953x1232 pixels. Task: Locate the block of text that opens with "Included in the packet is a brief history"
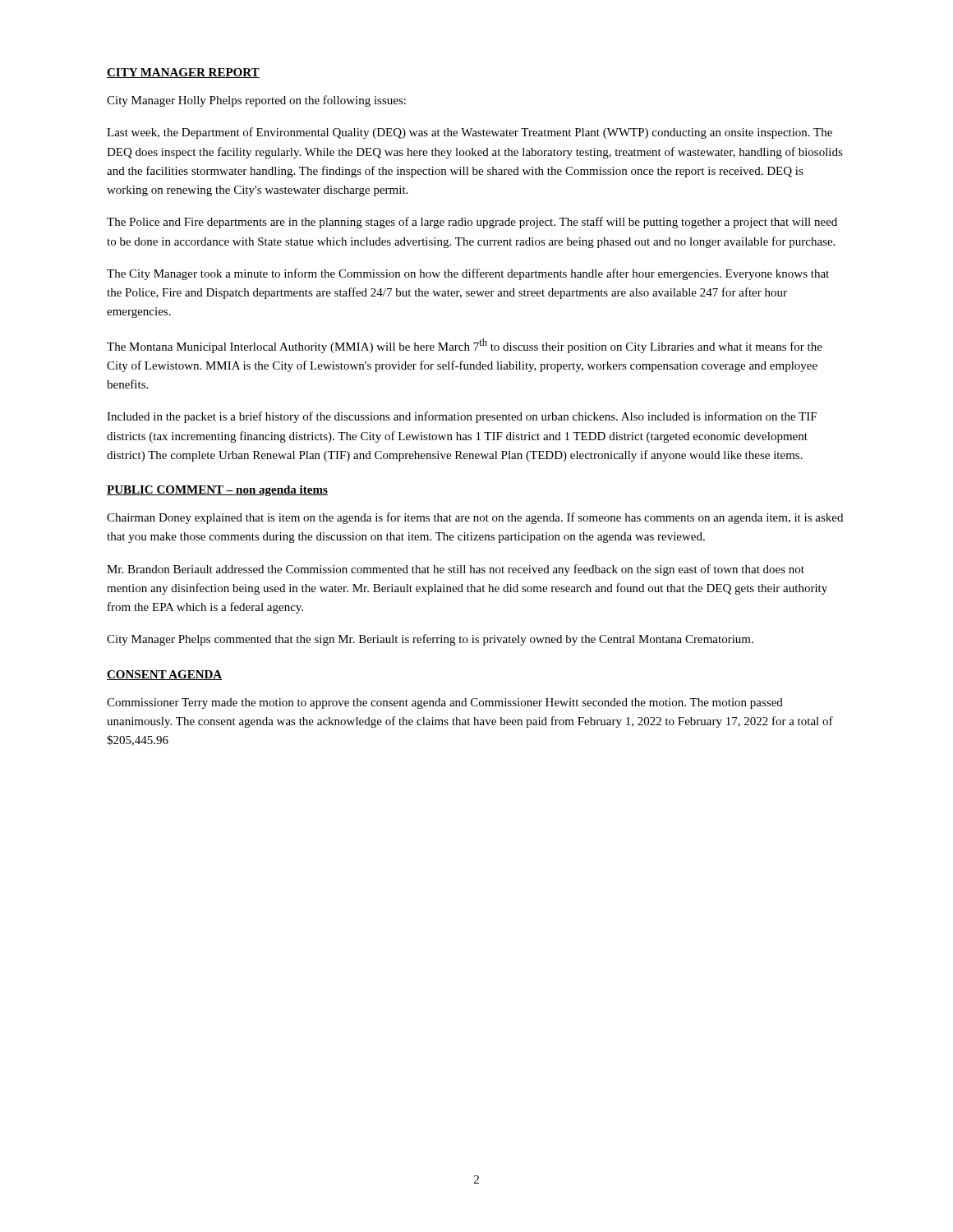[462, 436]
